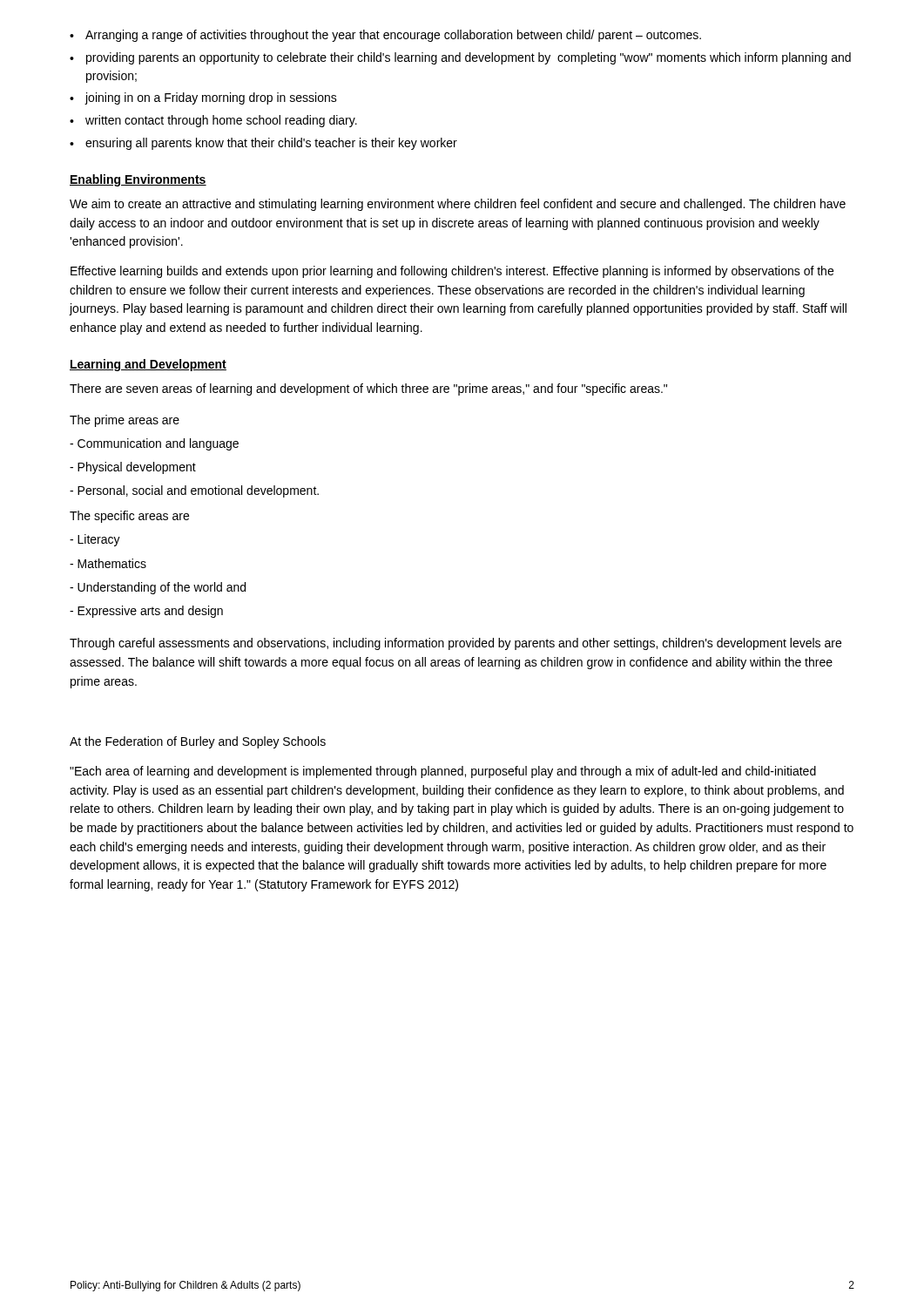
Task: Click on the block starting "At the Federation of Burley and"
Action: click(x=198, y=742)
